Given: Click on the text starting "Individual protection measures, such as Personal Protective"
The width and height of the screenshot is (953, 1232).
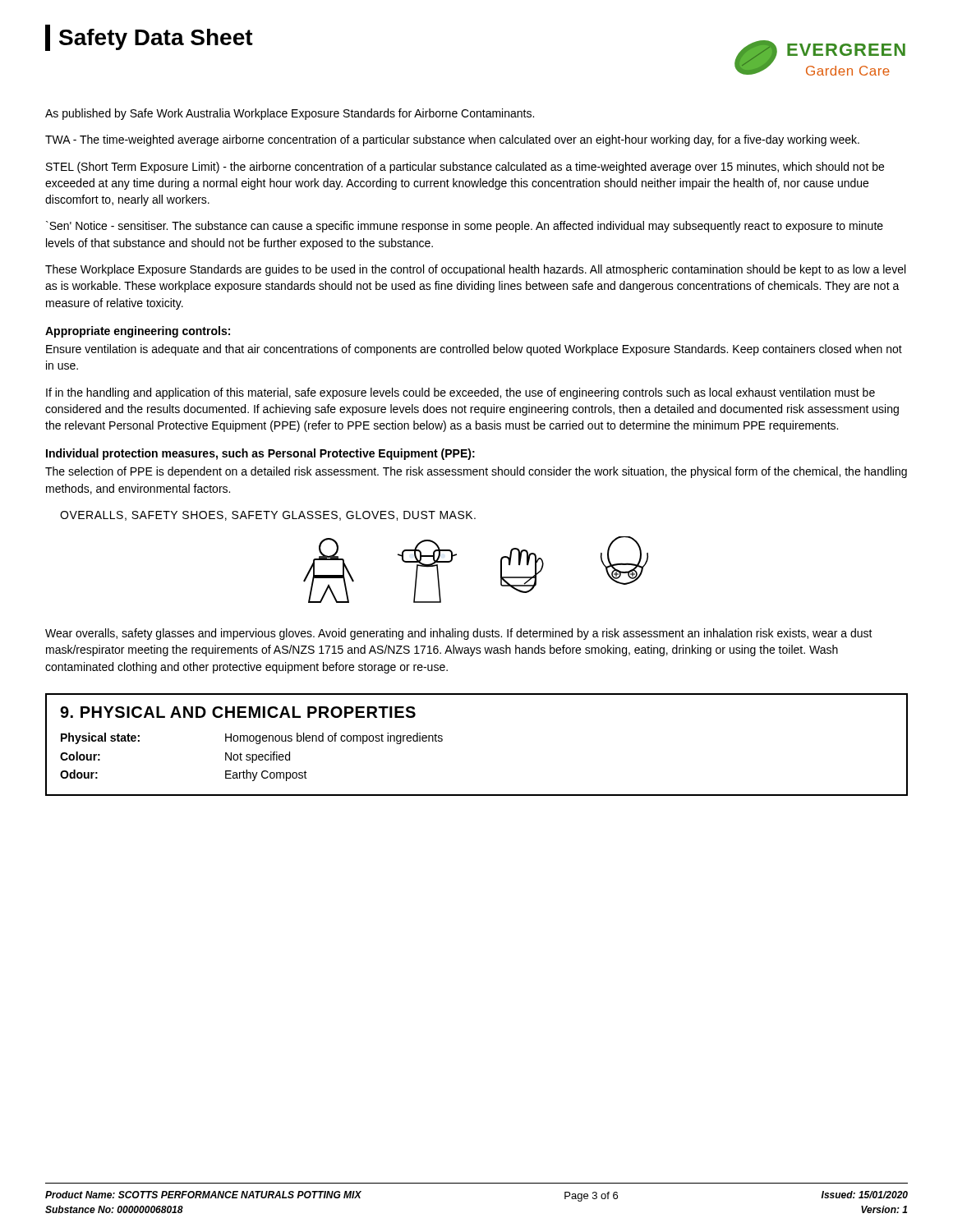Looking at the screenshot, I should click(260, 454).
